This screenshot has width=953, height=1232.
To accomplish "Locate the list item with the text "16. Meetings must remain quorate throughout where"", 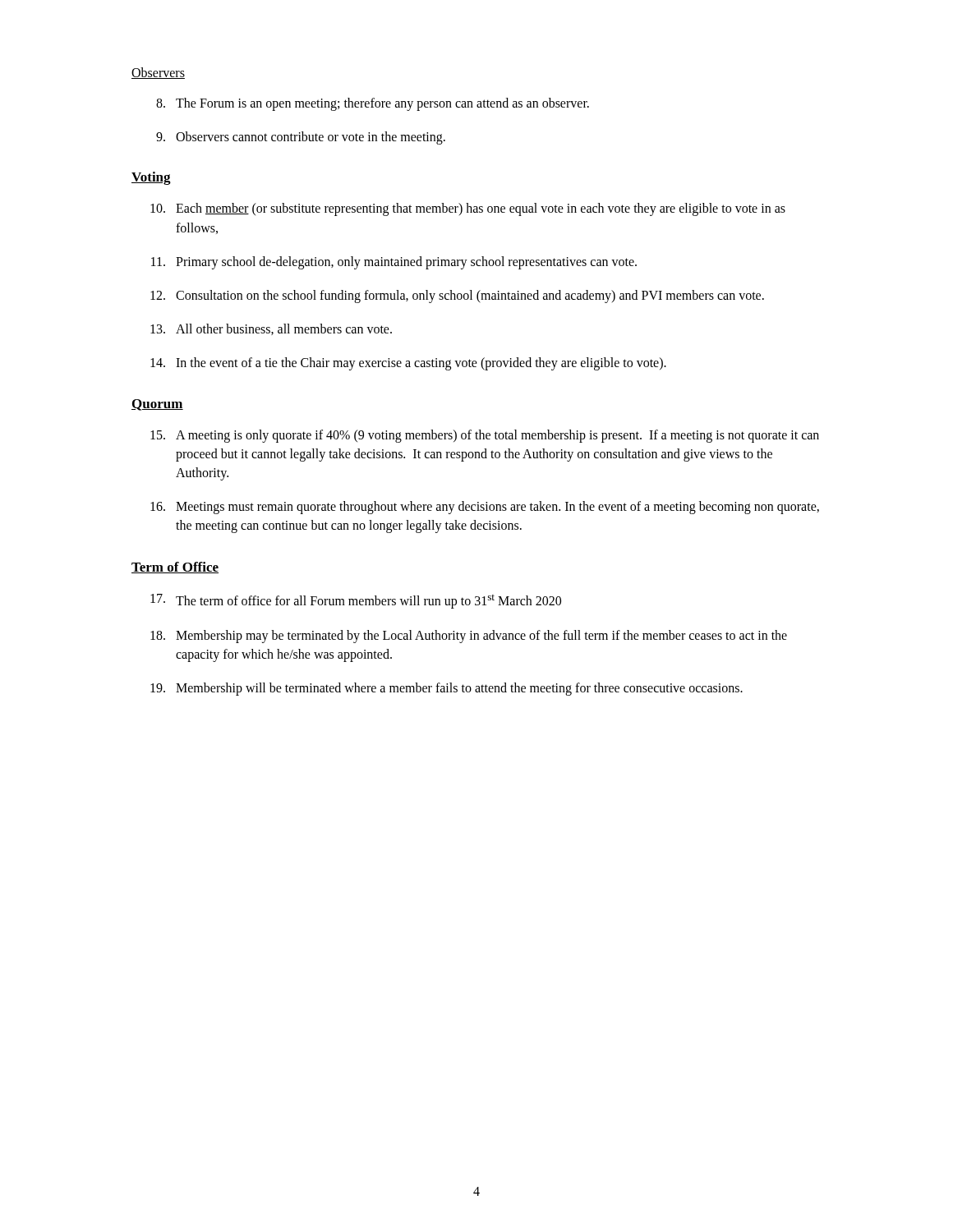I will (x=476, y=516).
